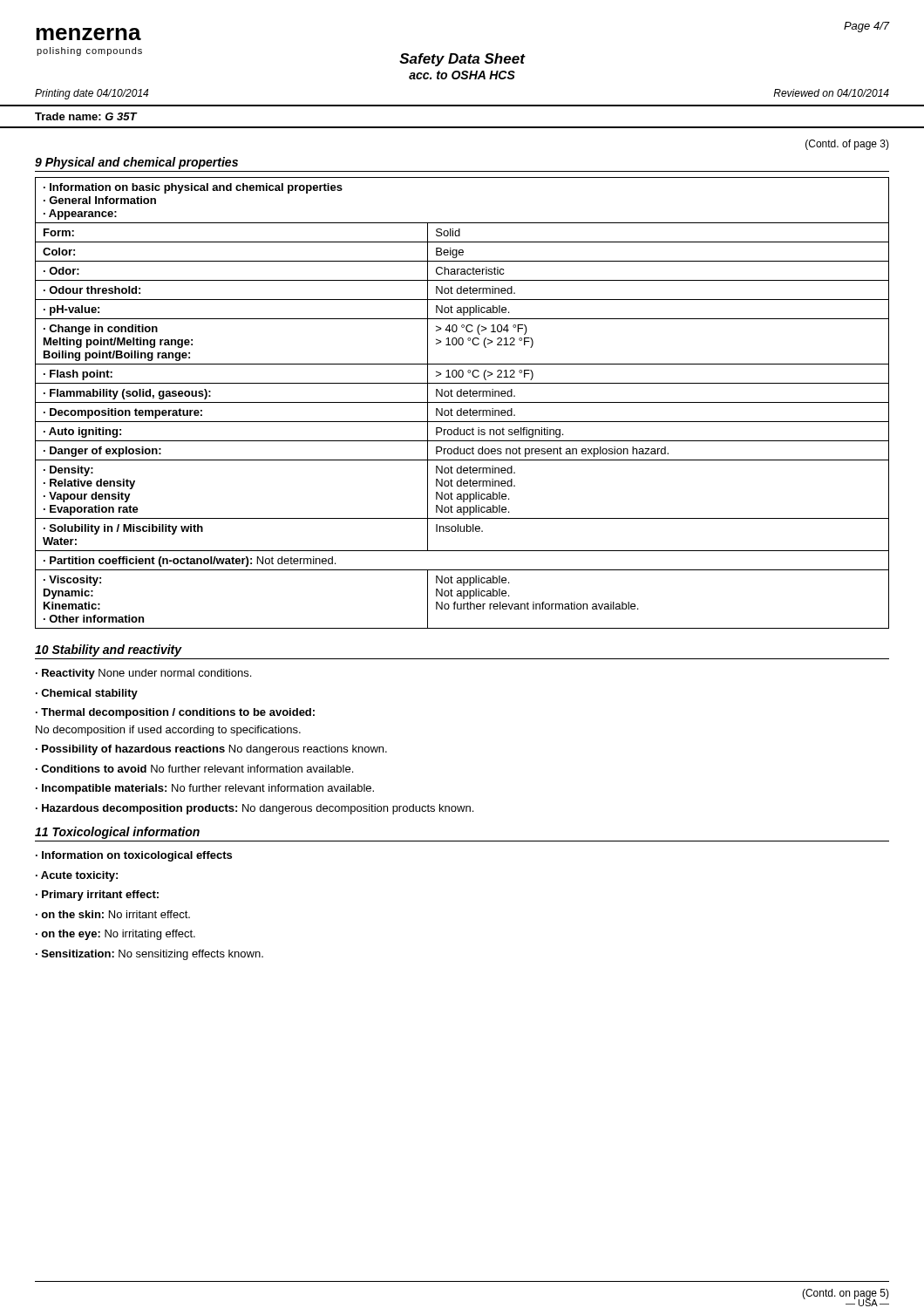
Task: Find the text block with the text "· Information on toxicological effects · Acute toxicity:"
Action: (x=134, y=856)
